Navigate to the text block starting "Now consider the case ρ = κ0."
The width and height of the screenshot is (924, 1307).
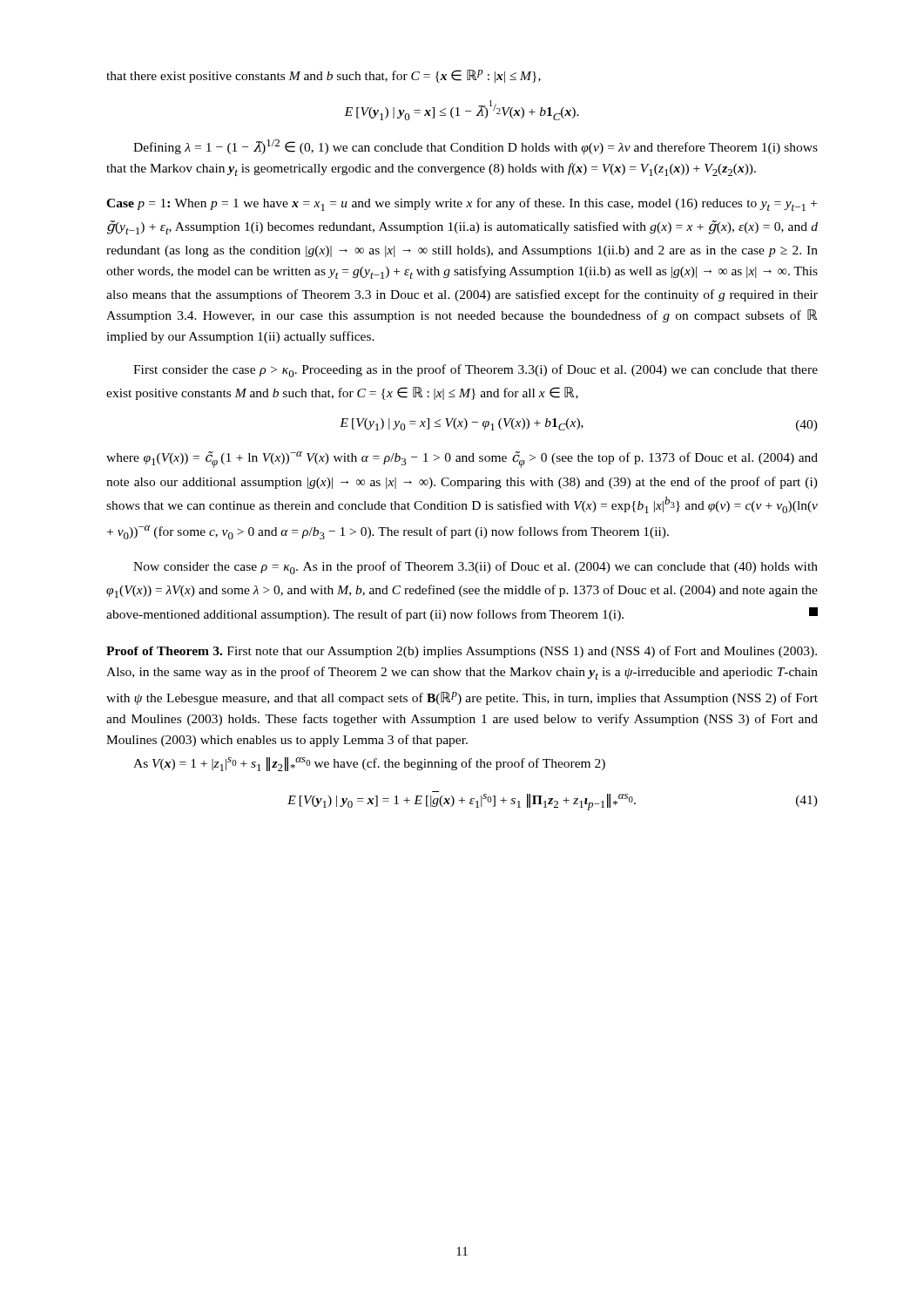tap(462, 590)
